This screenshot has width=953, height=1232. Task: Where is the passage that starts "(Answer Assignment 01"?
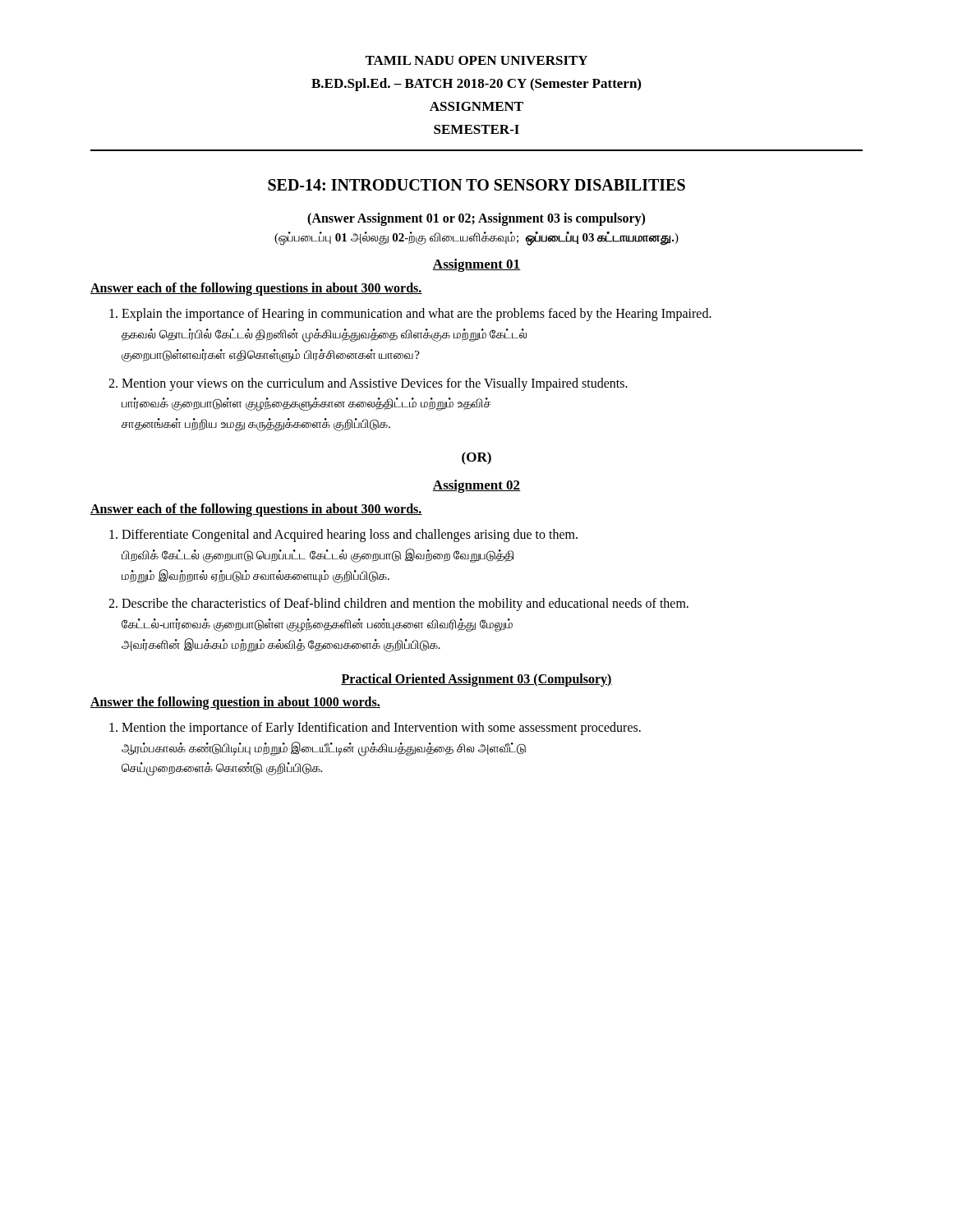(x=476, y=218)
